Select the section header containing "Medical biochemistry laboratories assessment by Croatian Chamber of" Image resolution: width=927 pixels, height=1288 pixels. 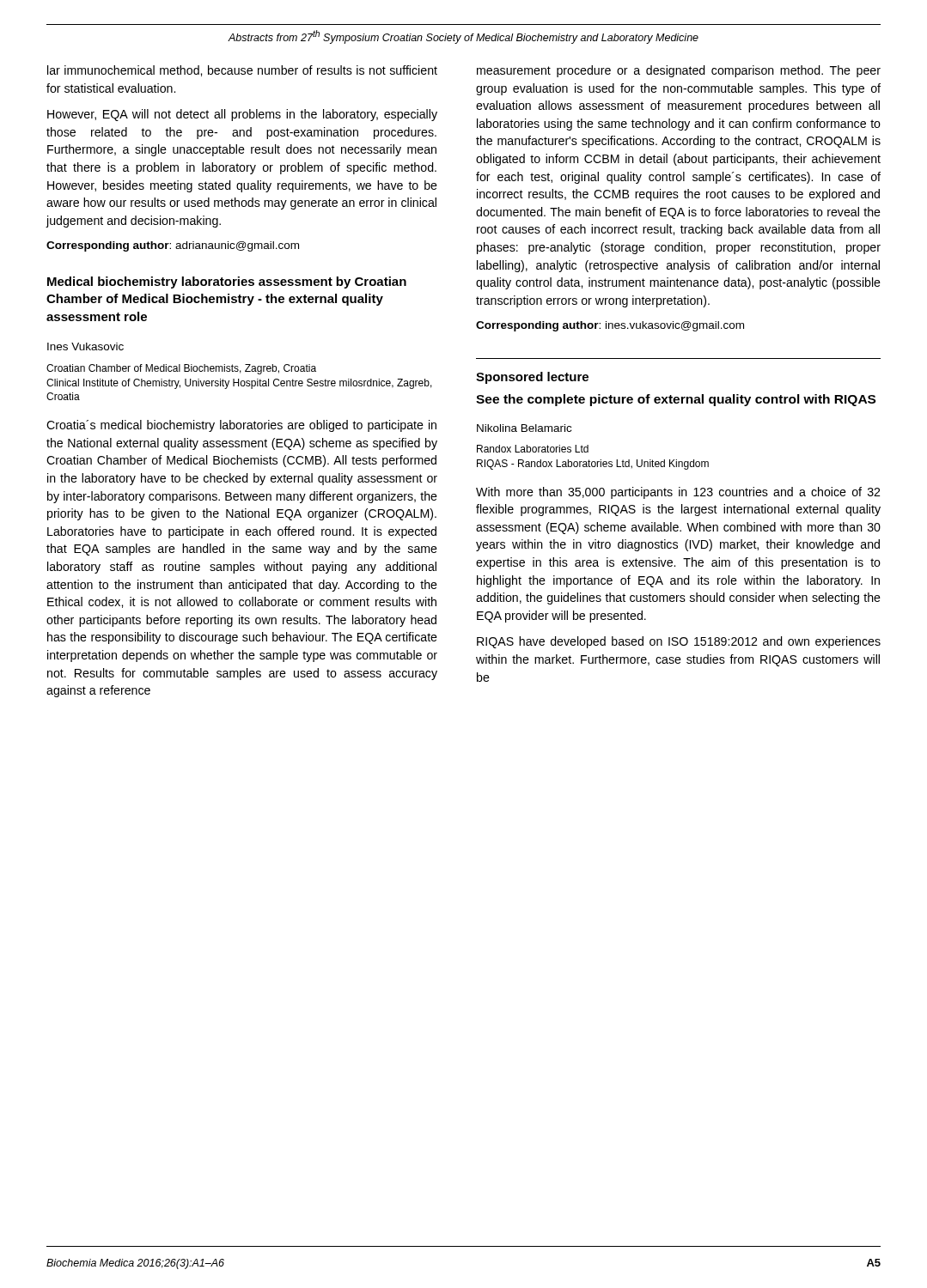click(227, 299)
